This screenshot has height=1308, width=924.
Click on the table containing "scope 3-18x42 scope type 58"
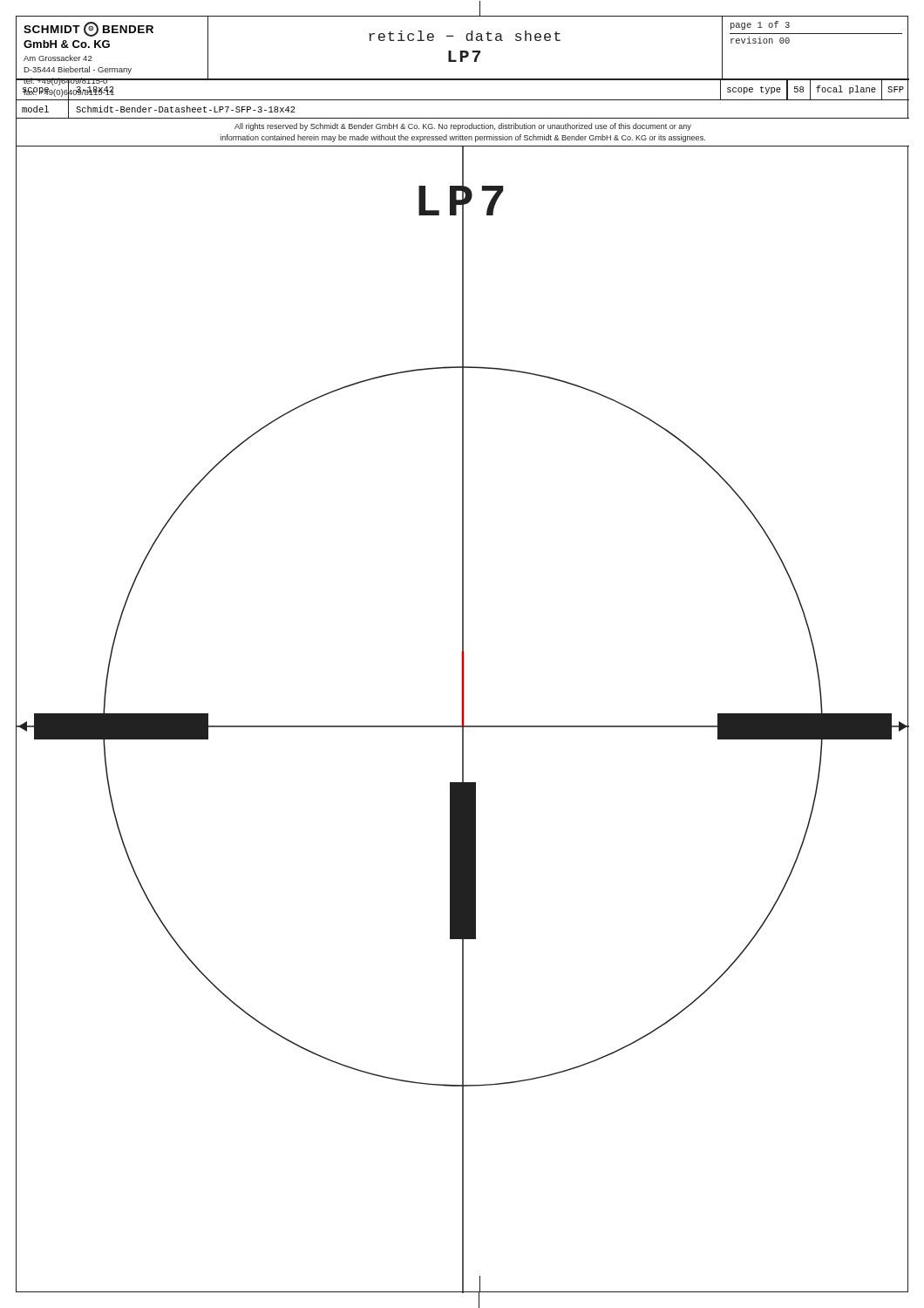point(463,100)
